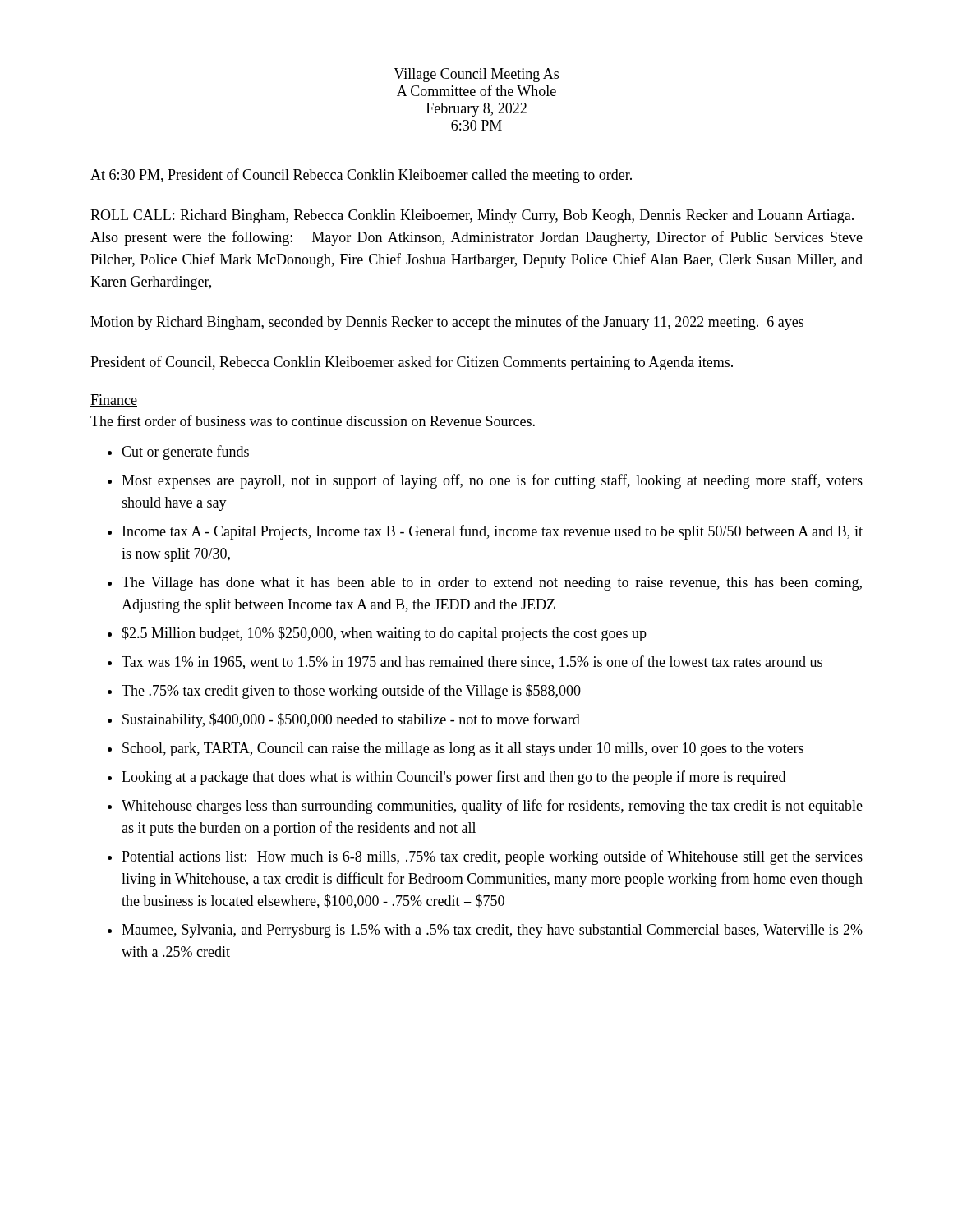
Task: Click on the block starting "Most expenses are"
Action: [492, 492]
